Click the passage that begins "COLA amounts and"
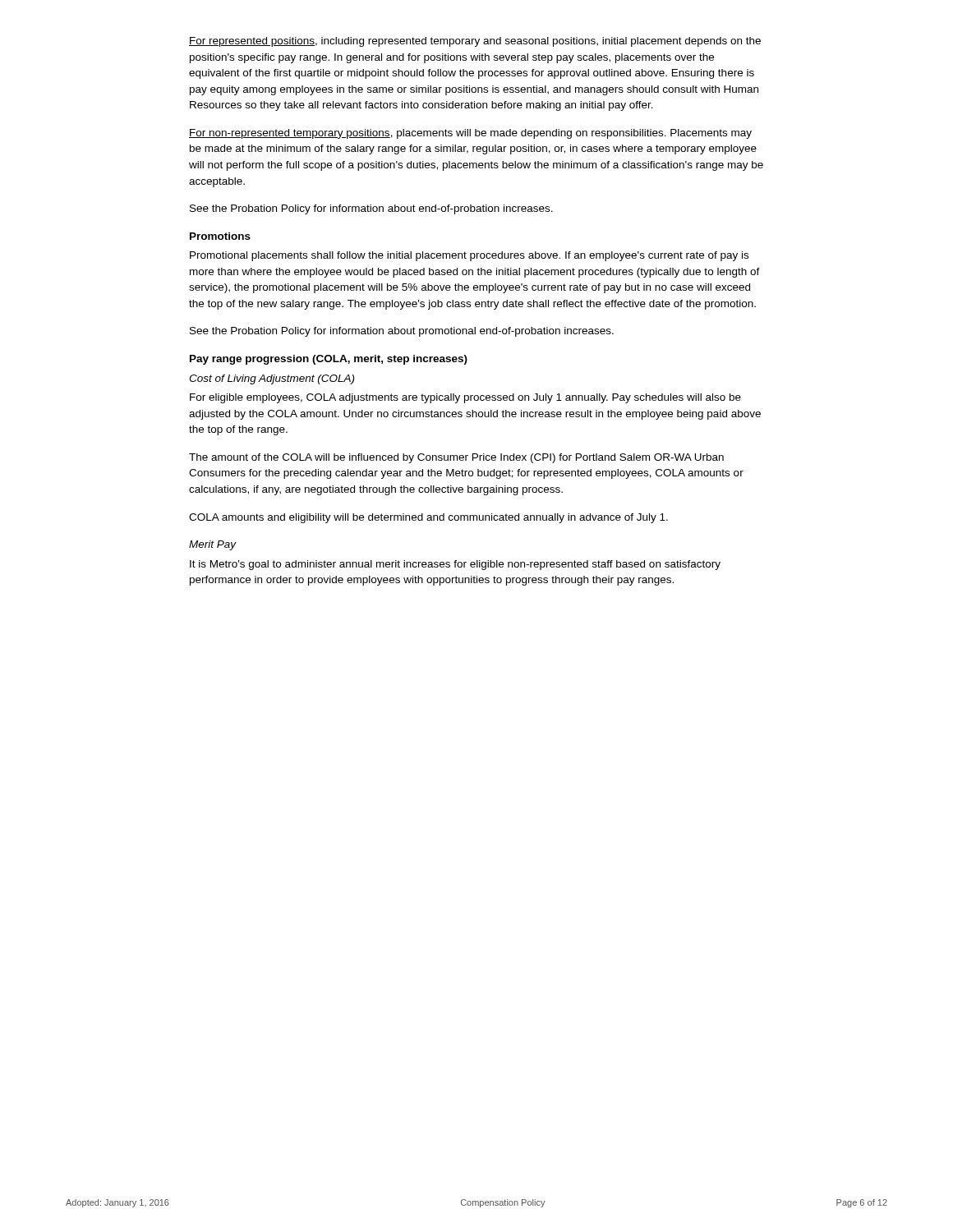This screenshot has height=1232, width=953. (476, 517)
